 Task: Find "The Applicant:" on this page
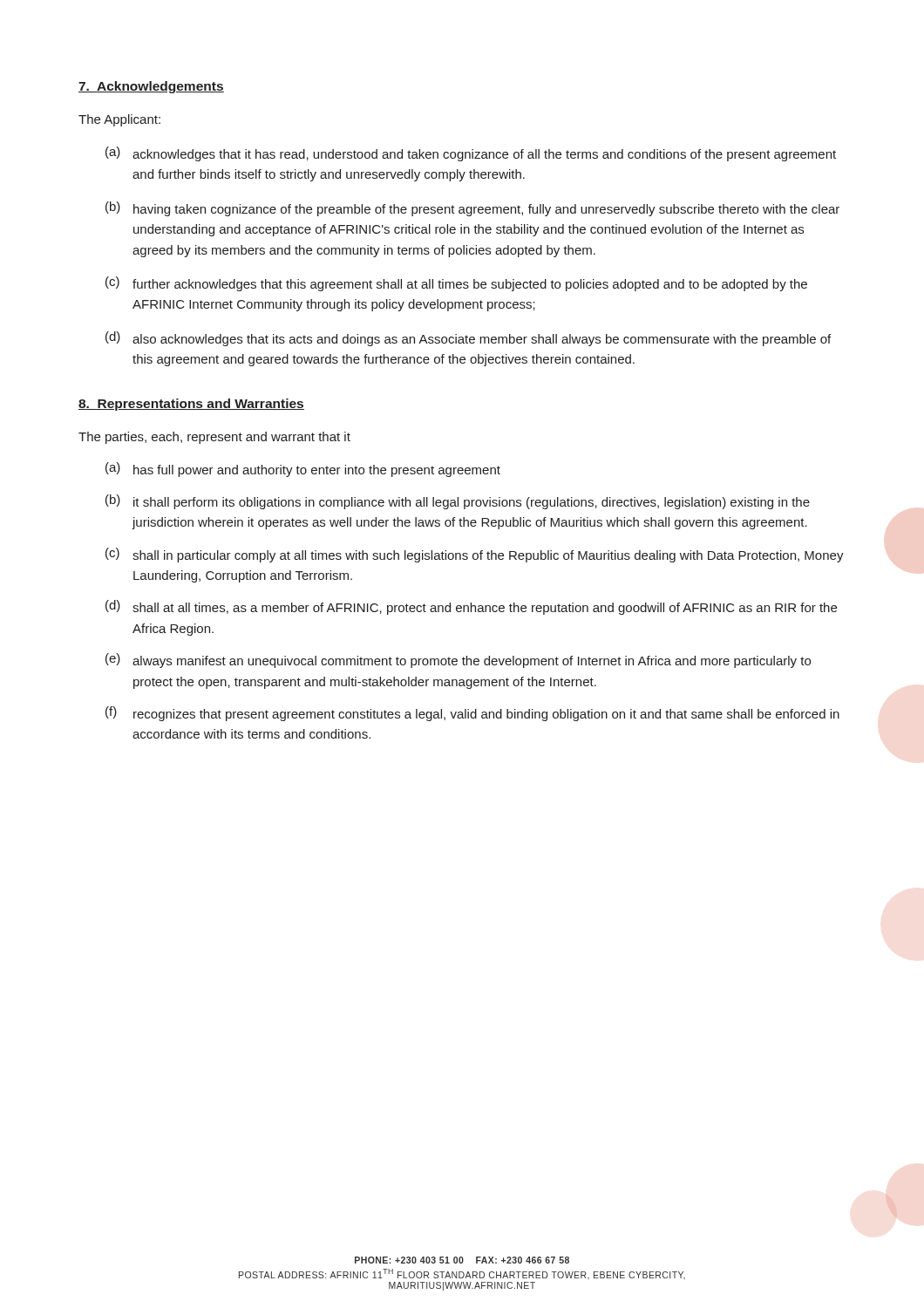pyautogui.click(x=120, y=119)
